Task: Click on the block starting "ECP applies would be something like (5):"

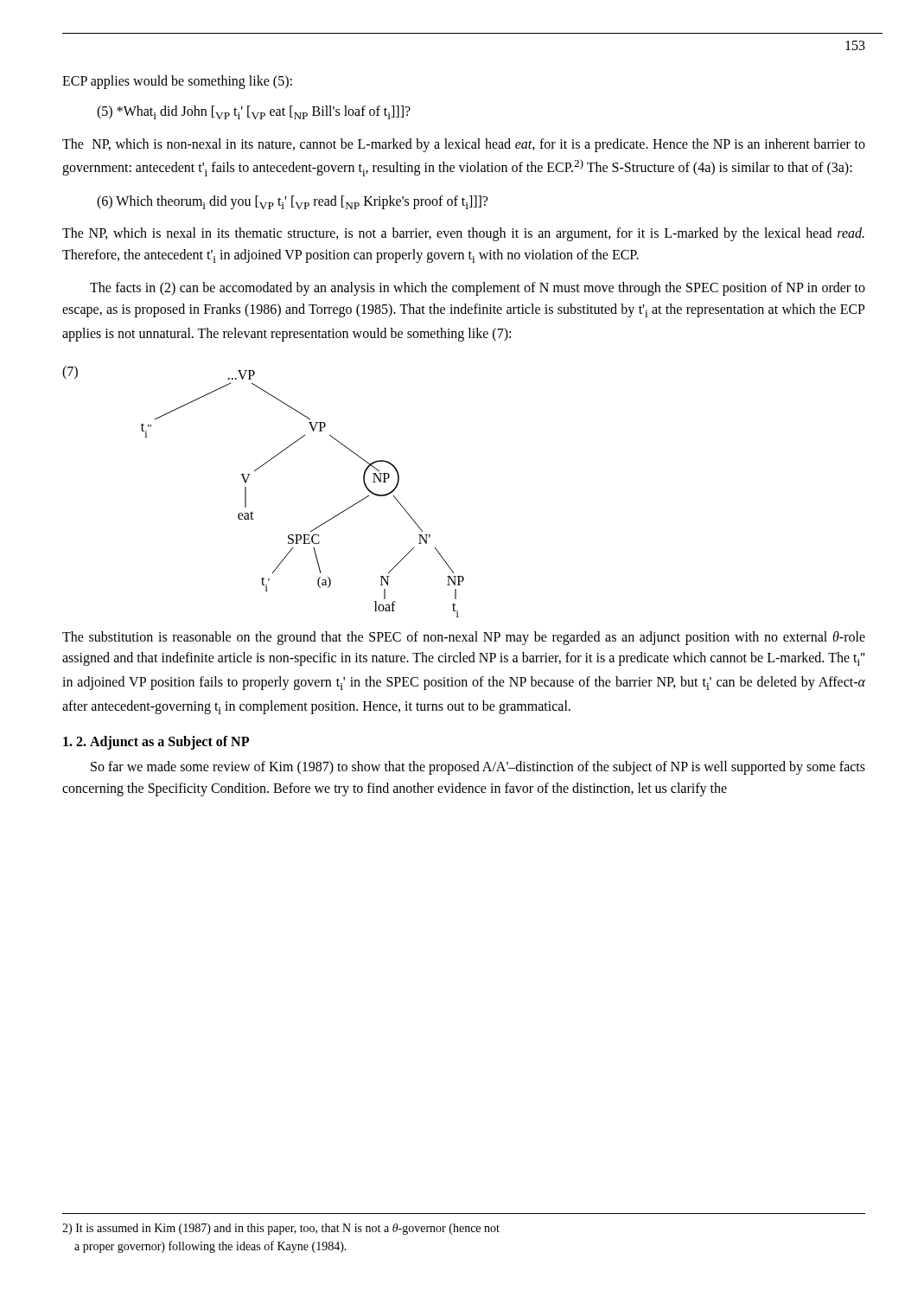Action: coord(178,81)
